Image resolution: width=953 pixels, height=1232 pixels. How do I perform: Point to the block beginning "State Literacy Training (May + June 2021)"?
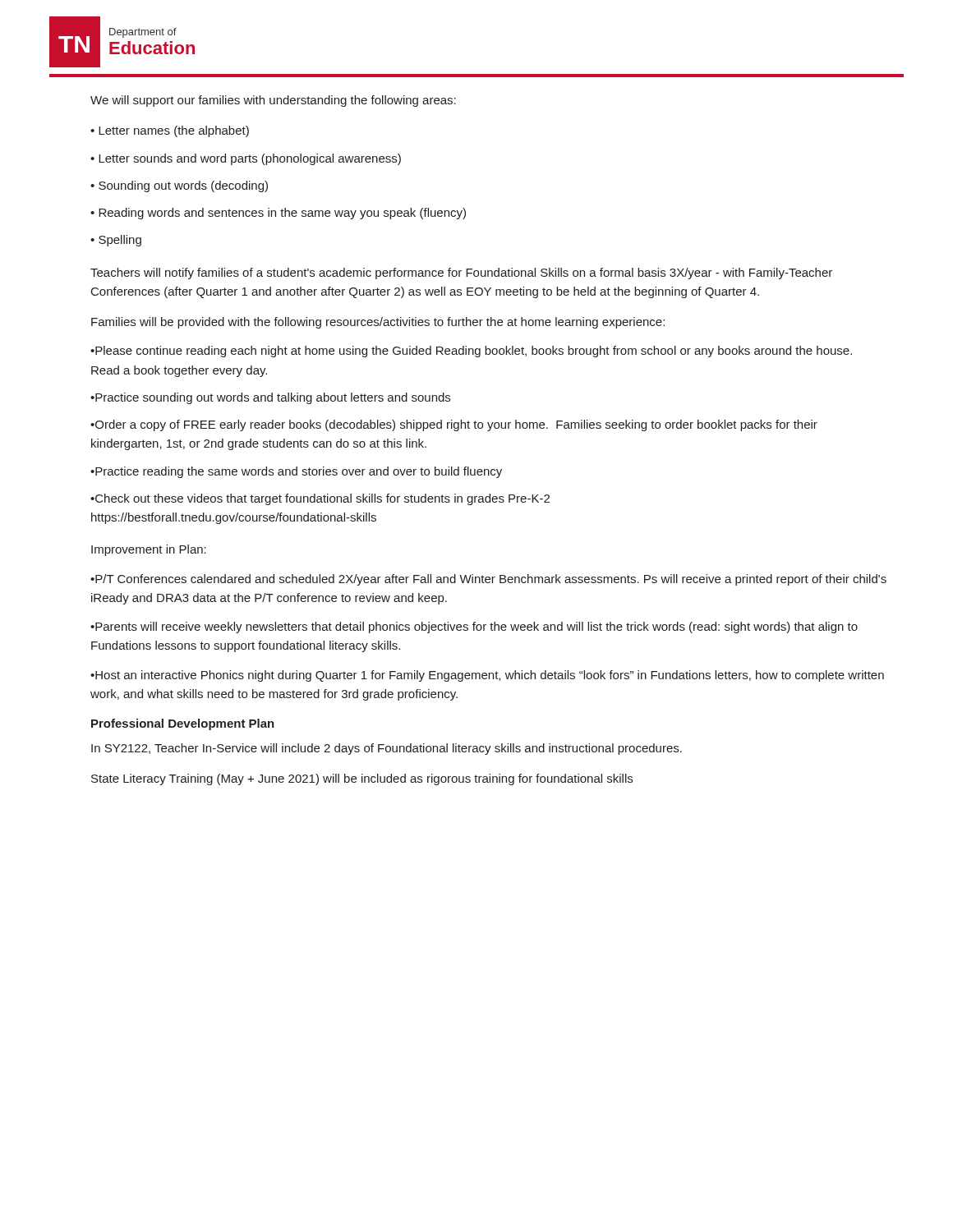pyautogui.click(x=362, y=778)
